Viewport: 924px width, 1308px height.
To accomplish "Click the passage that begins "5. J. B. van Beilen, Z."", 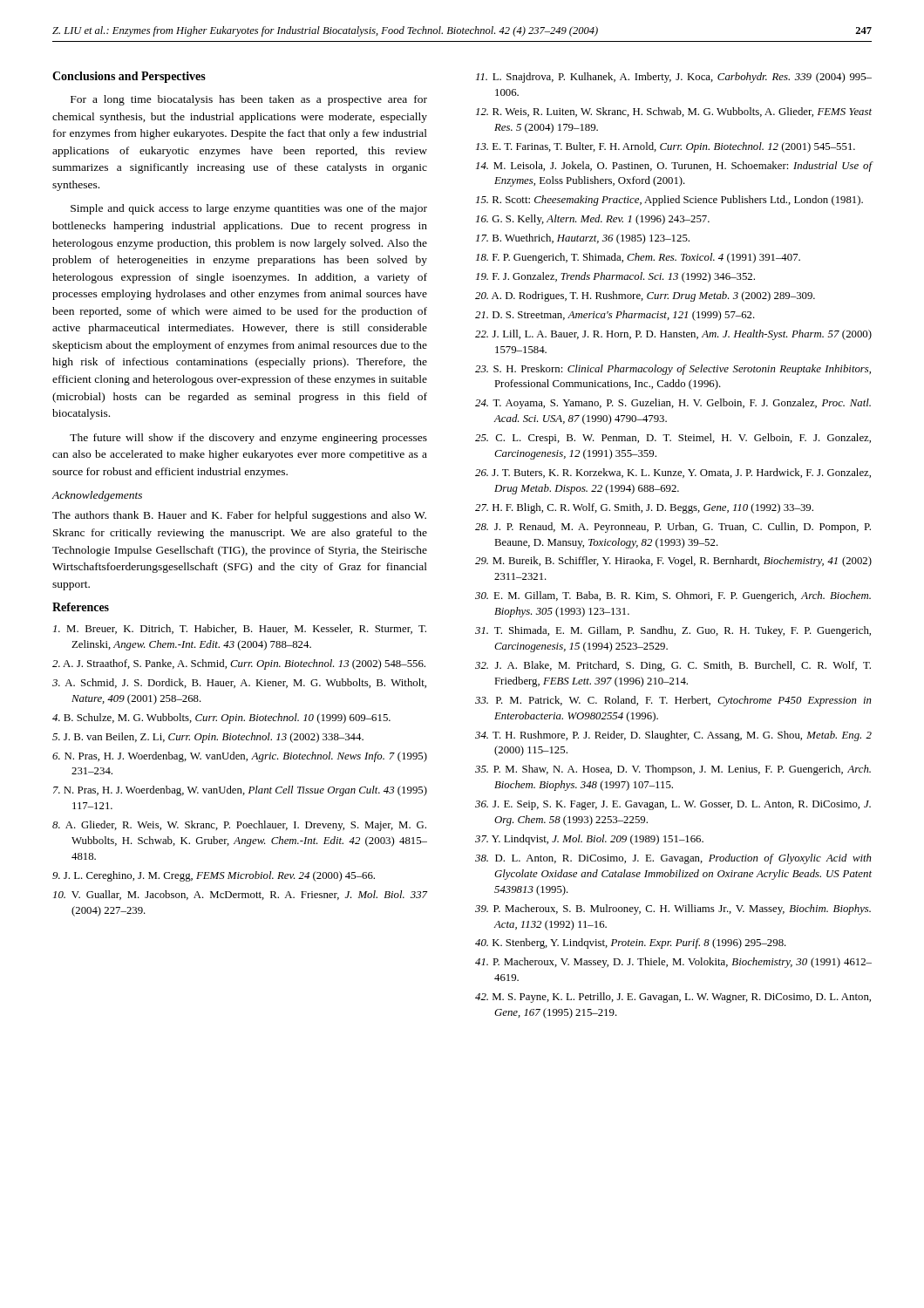I will point(208,737).
